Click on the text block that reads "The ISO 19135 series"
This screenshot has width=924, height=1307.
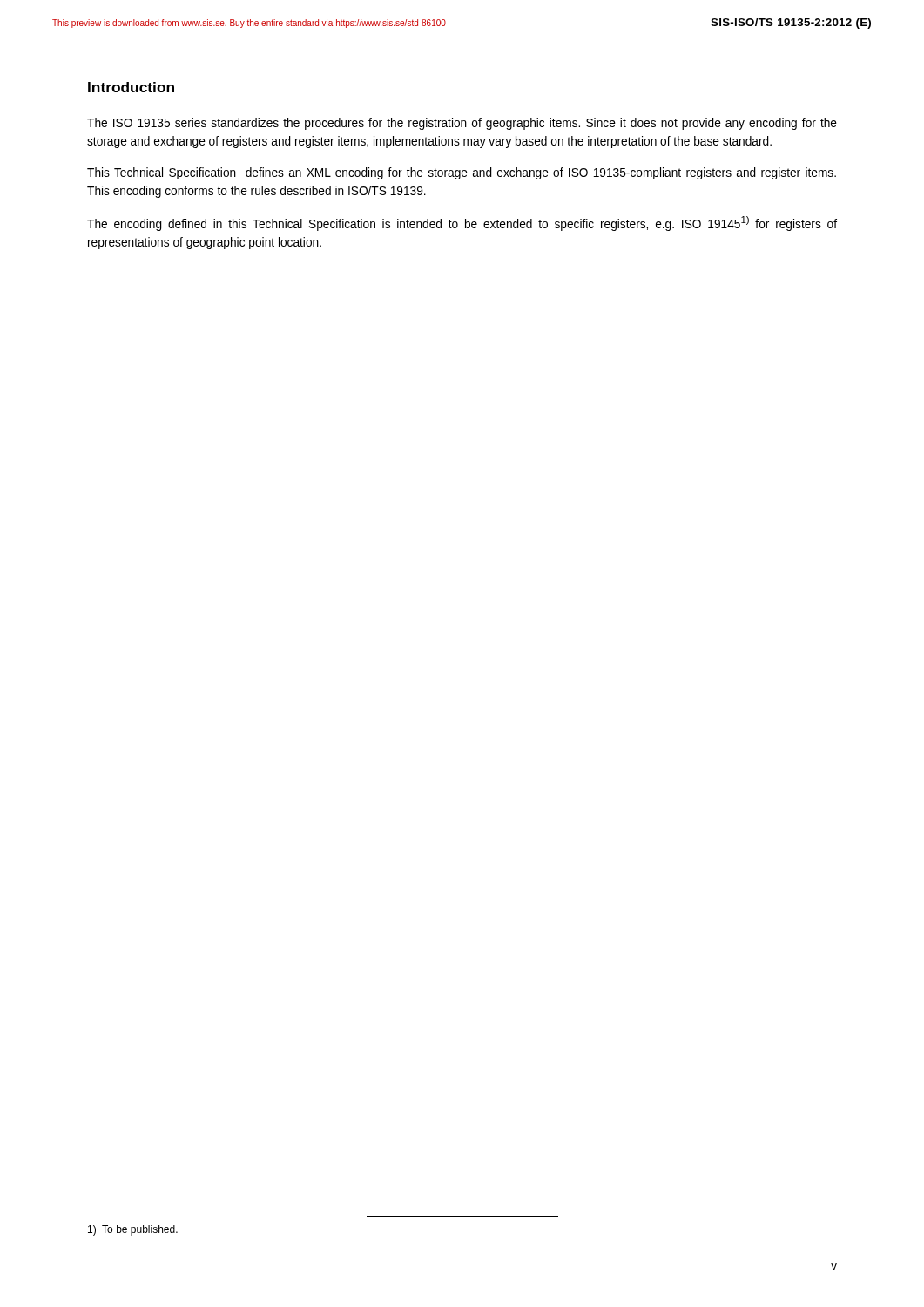click(462, 133)
